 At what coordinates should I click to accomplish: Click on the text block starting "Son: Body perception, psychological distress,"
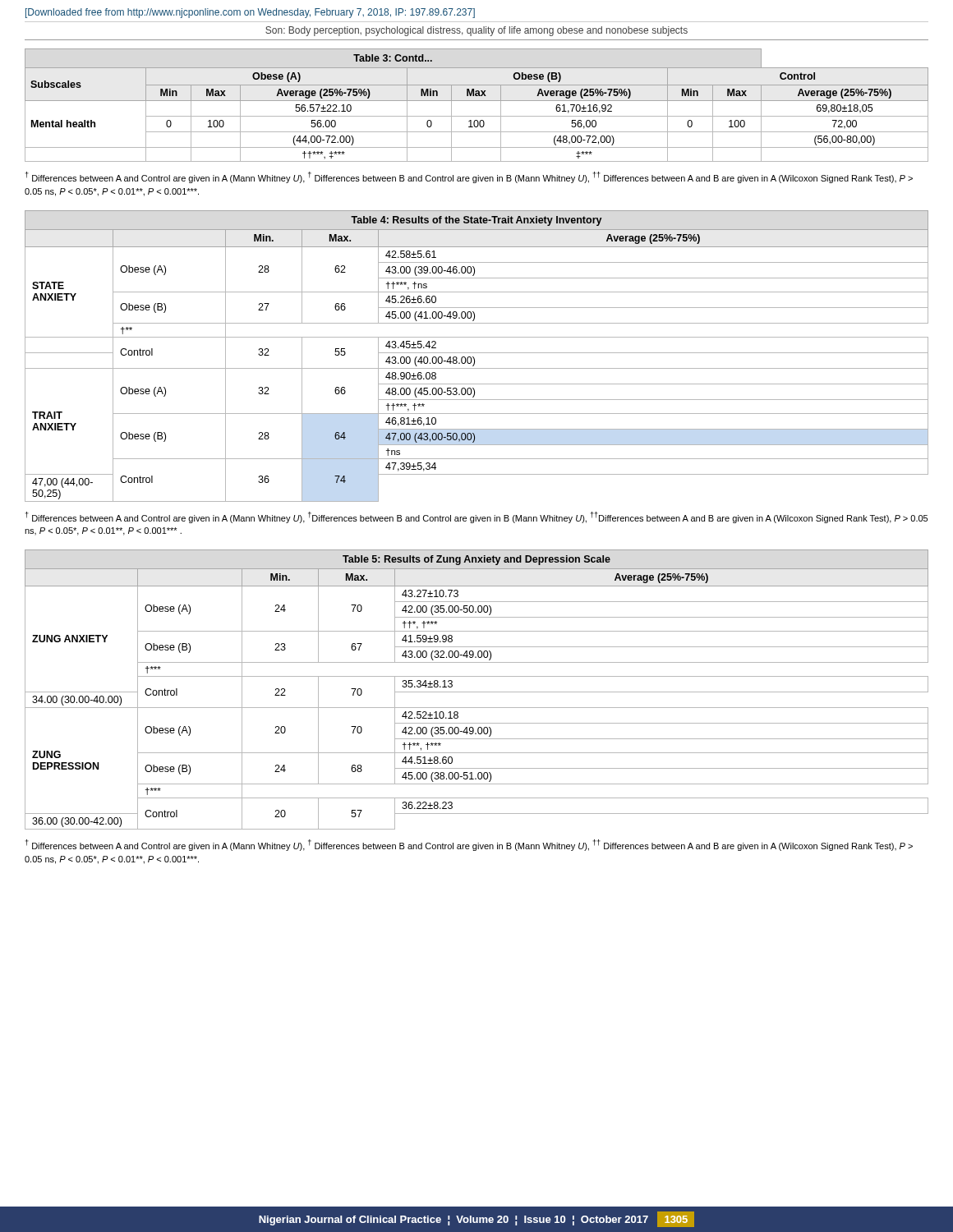click(x=476, y=30)
